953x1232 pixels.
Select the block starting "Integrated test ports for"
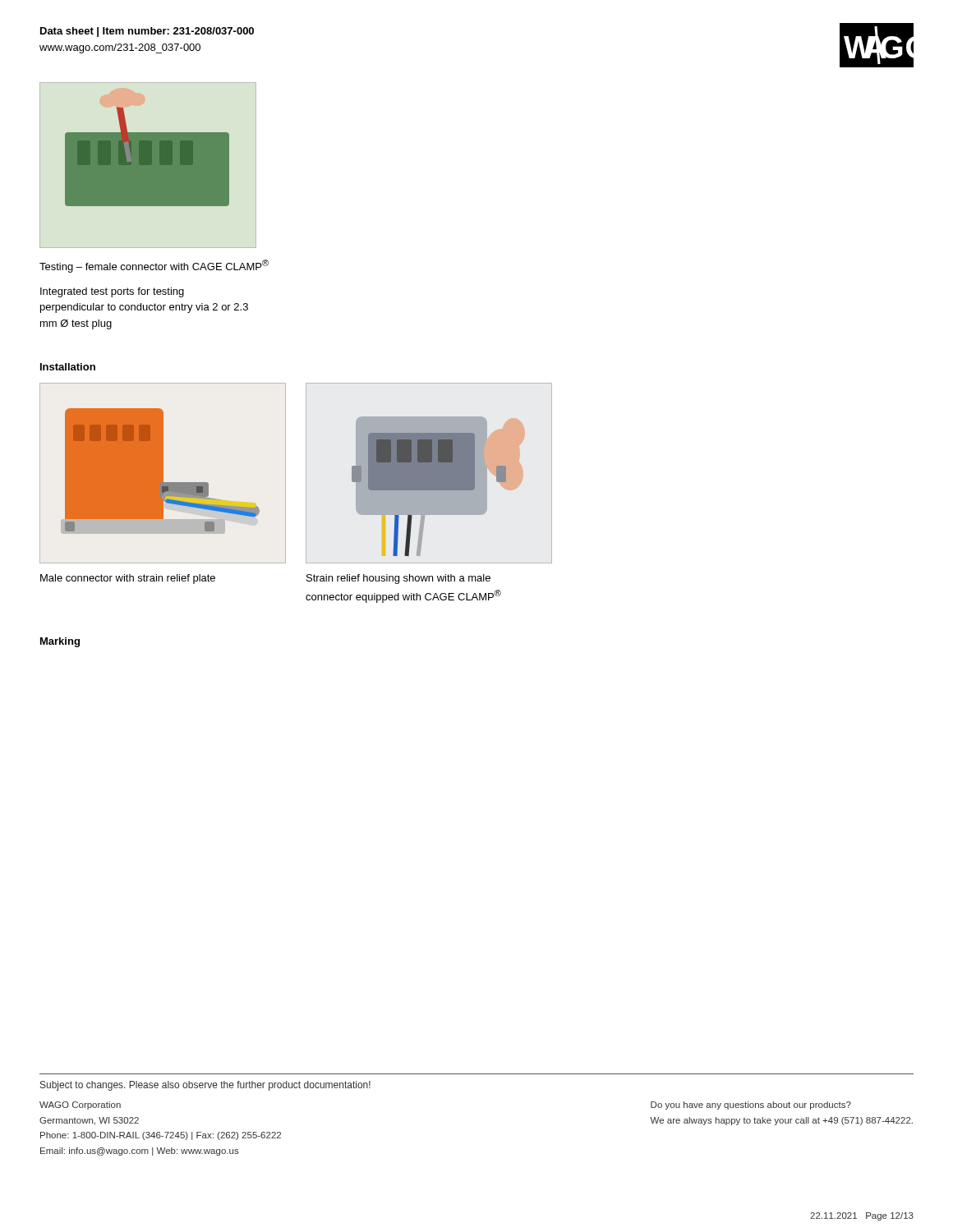[x=144, y=307]
